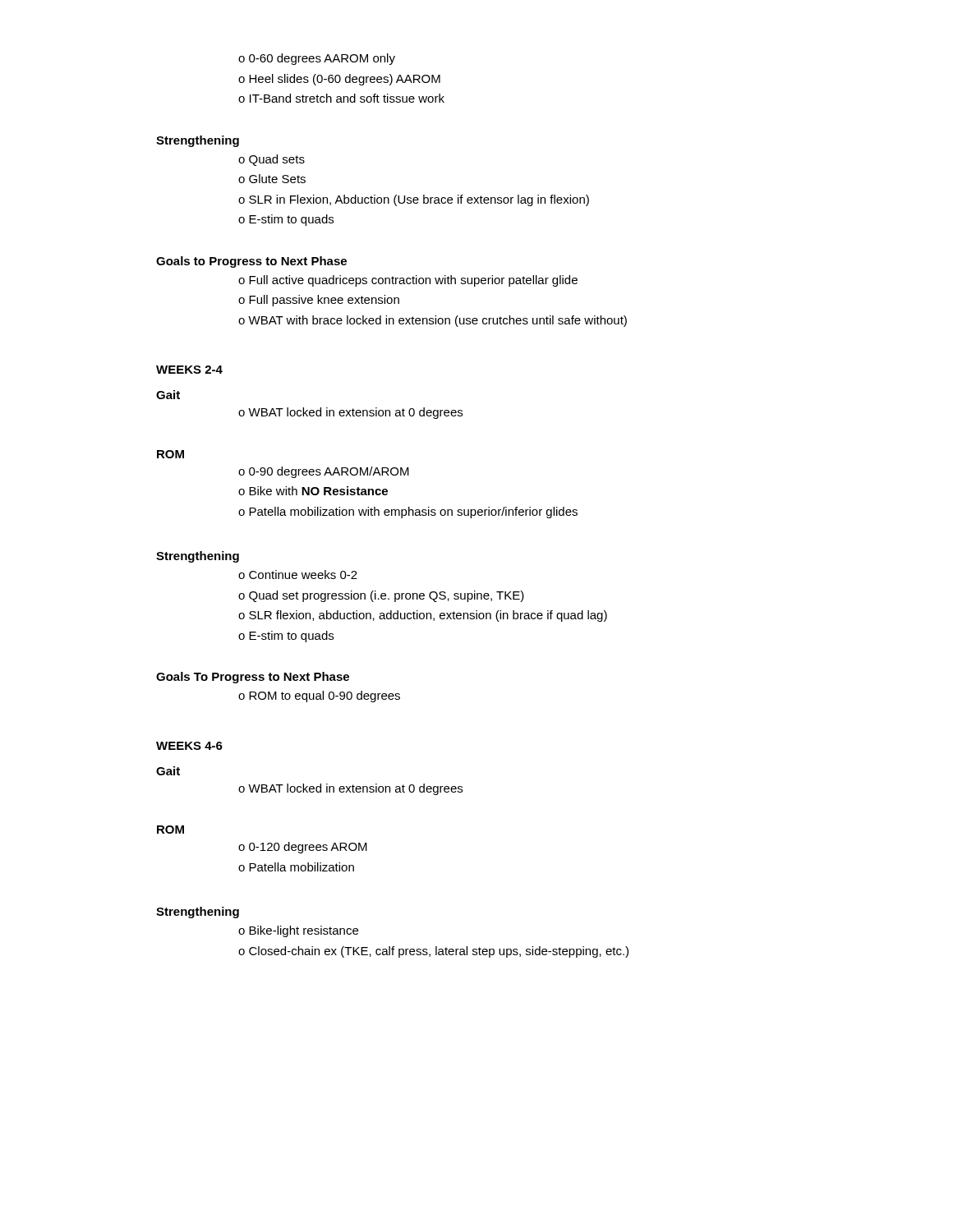The height and width of the screenshot is (1232, 953).
Task: Find "o 0-120 degrees AROM" on this page
Action: coord(303,846)
